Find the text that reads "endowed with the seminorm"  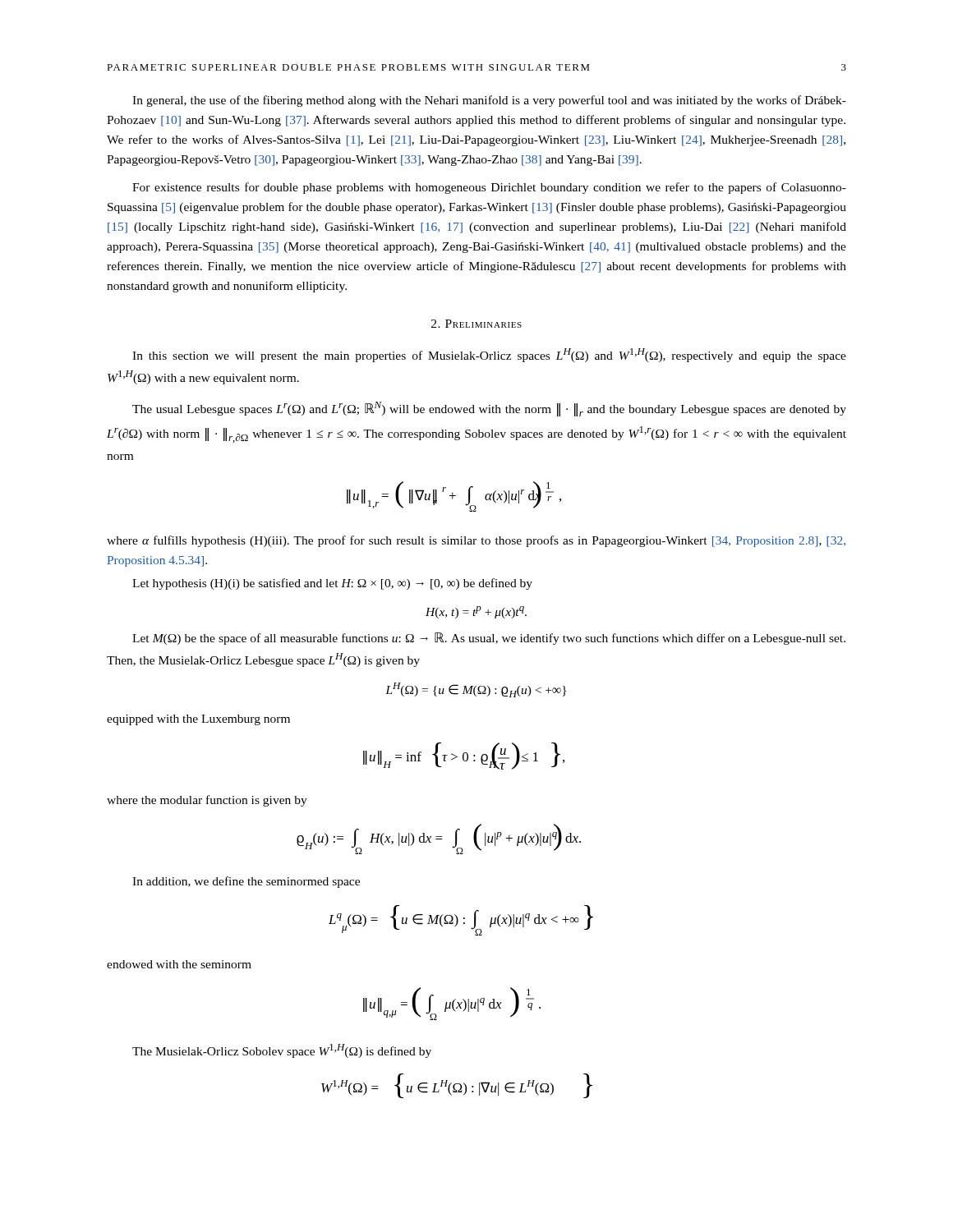click(179, 964)
